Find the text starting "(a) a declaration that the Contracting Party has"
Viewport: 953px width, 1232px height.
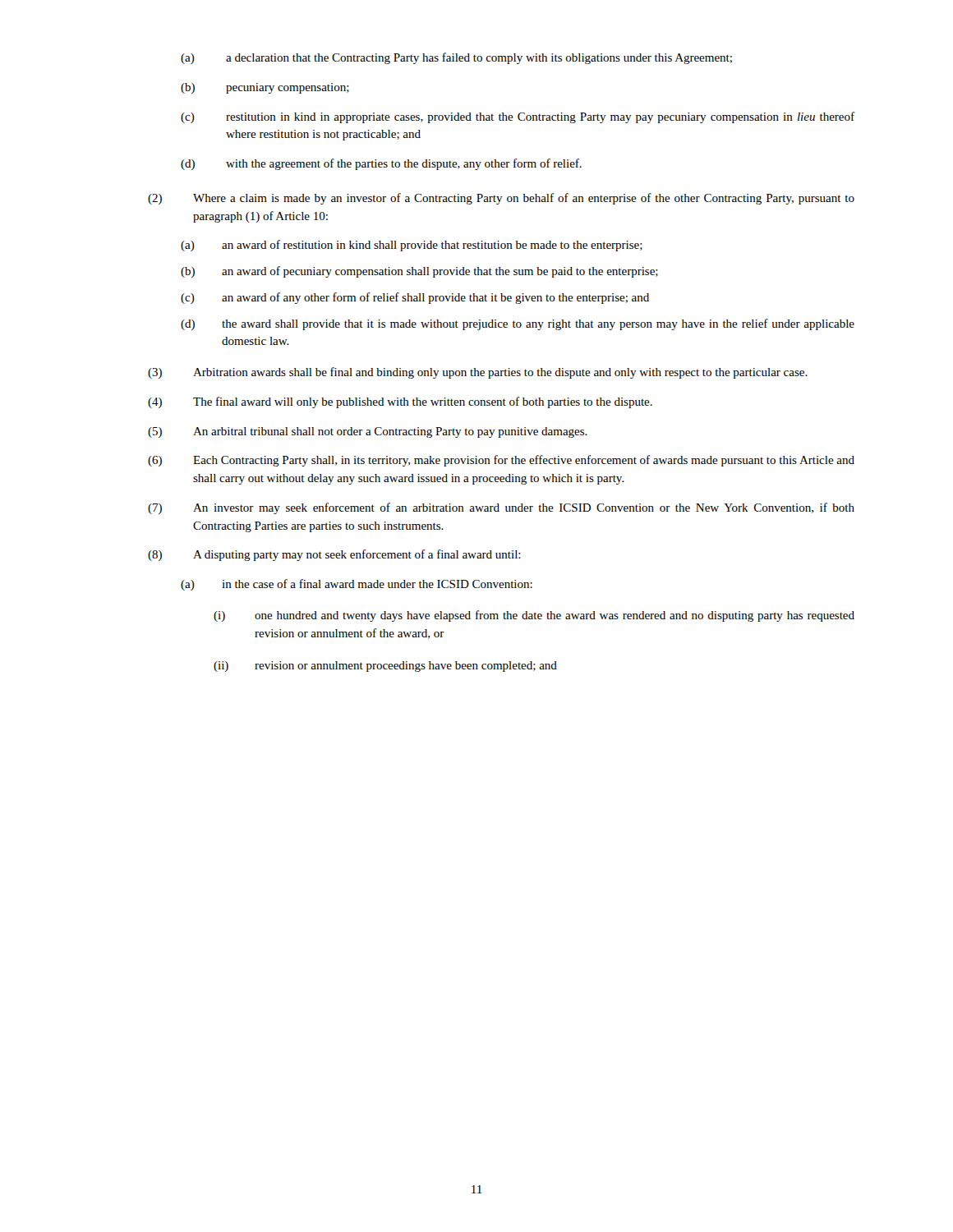click(518, 58)
